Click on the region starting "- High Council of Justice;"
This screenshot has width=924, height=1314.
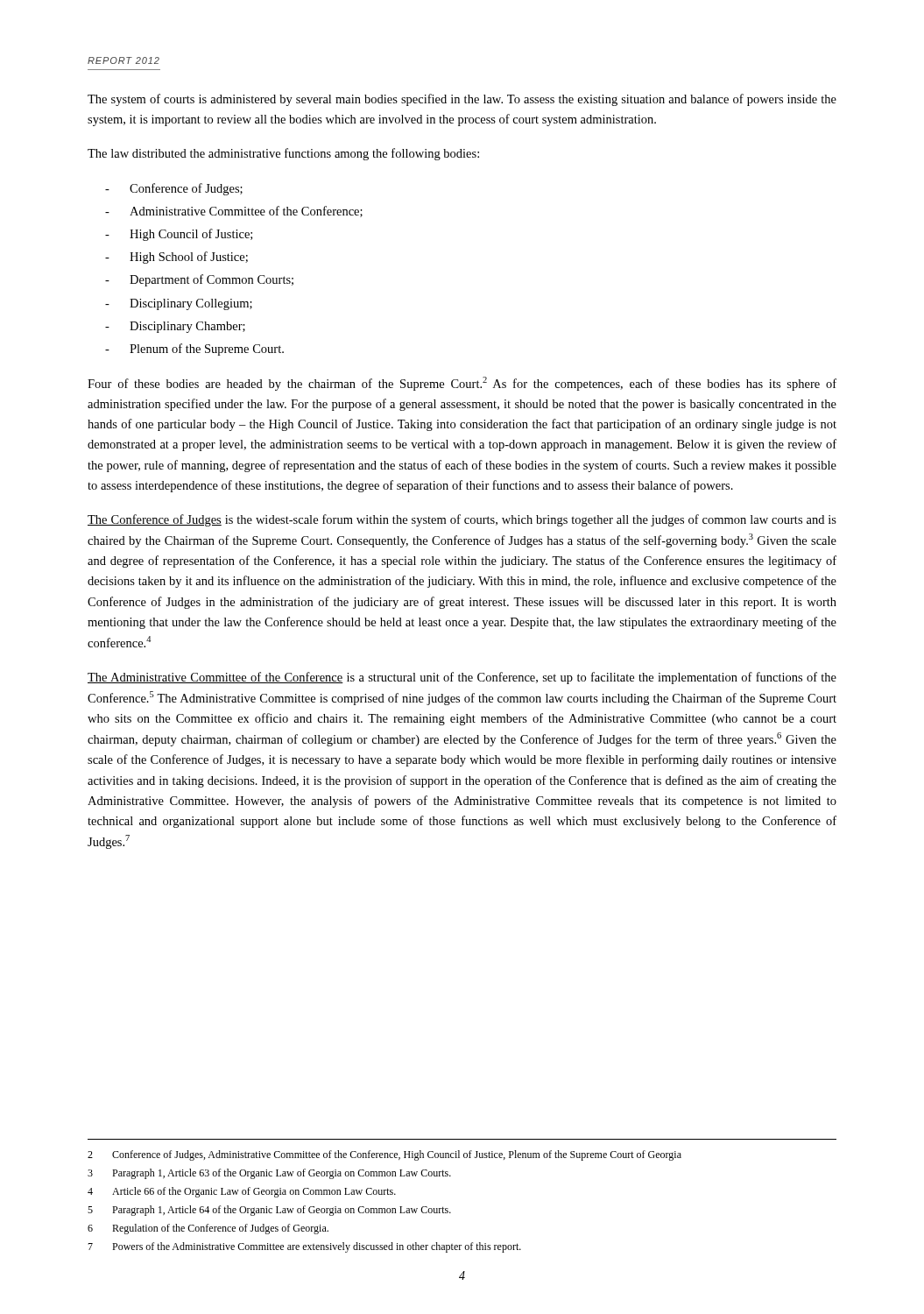[x=179, y=235]
